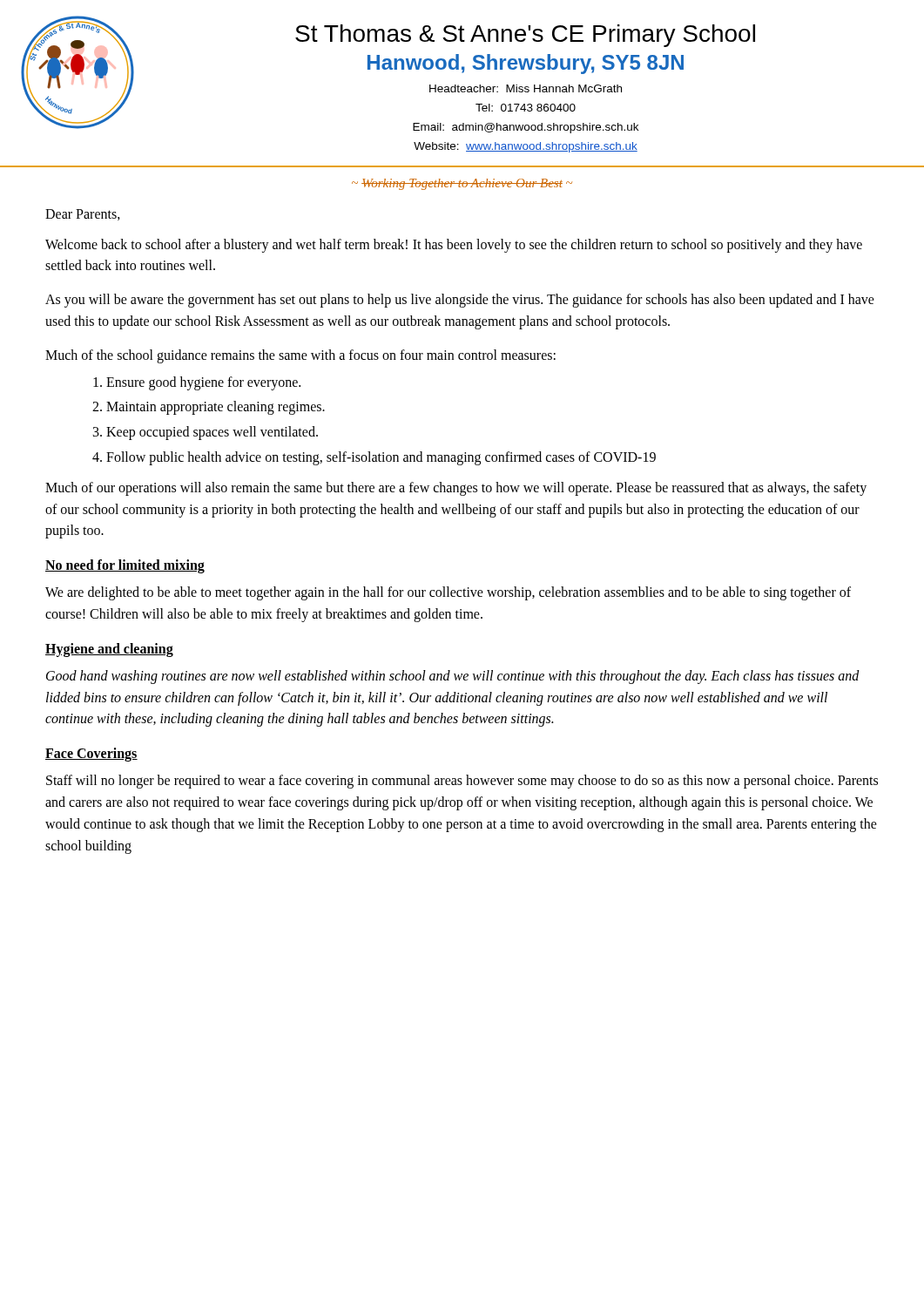This screenshot has width=924, height=1307.
Task: Find the block starting "Keep occupied spaces well"
Action: (x=212, y=432)
